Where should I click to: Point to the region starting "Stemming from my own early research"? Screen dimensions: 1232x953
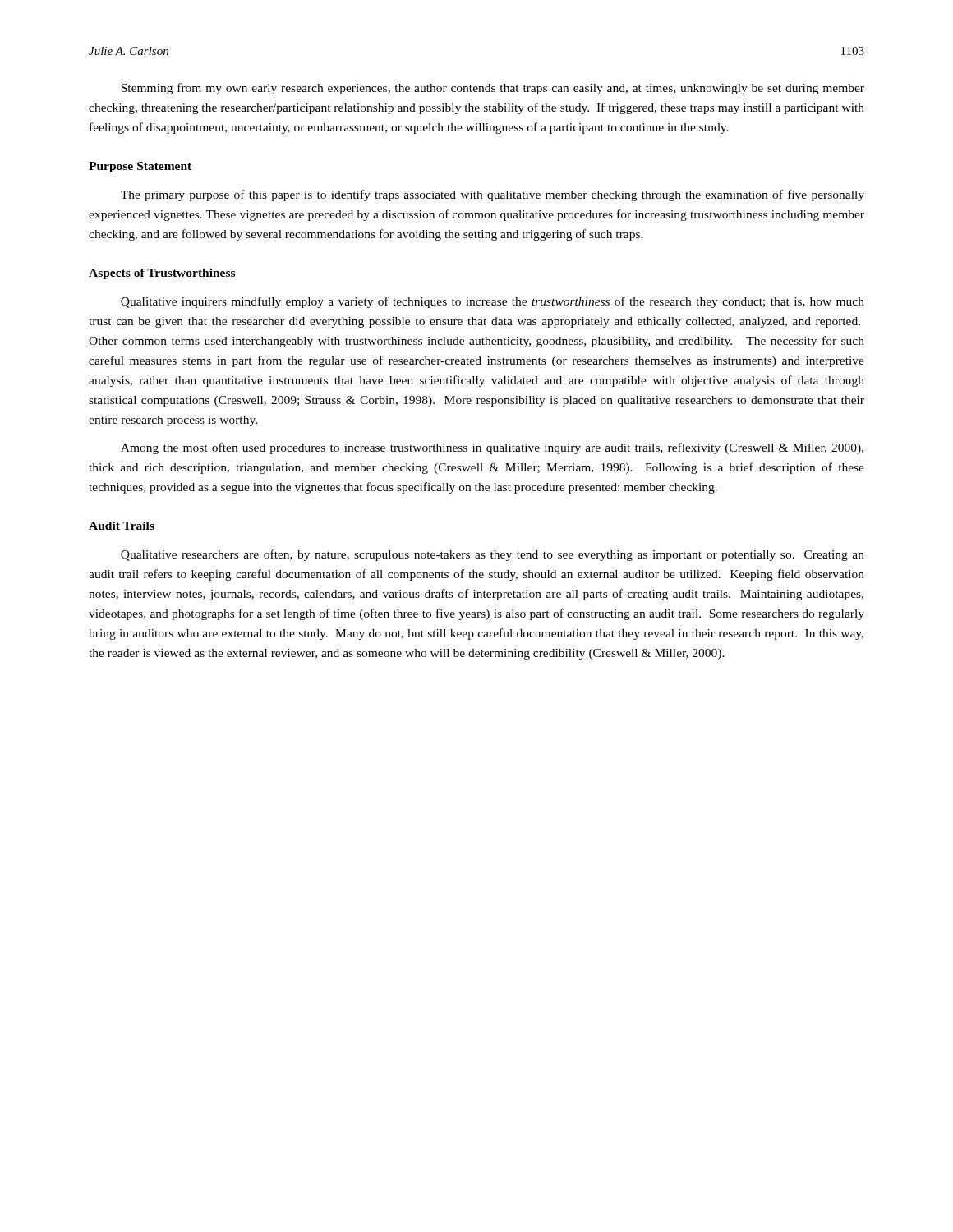click(476, 108)
